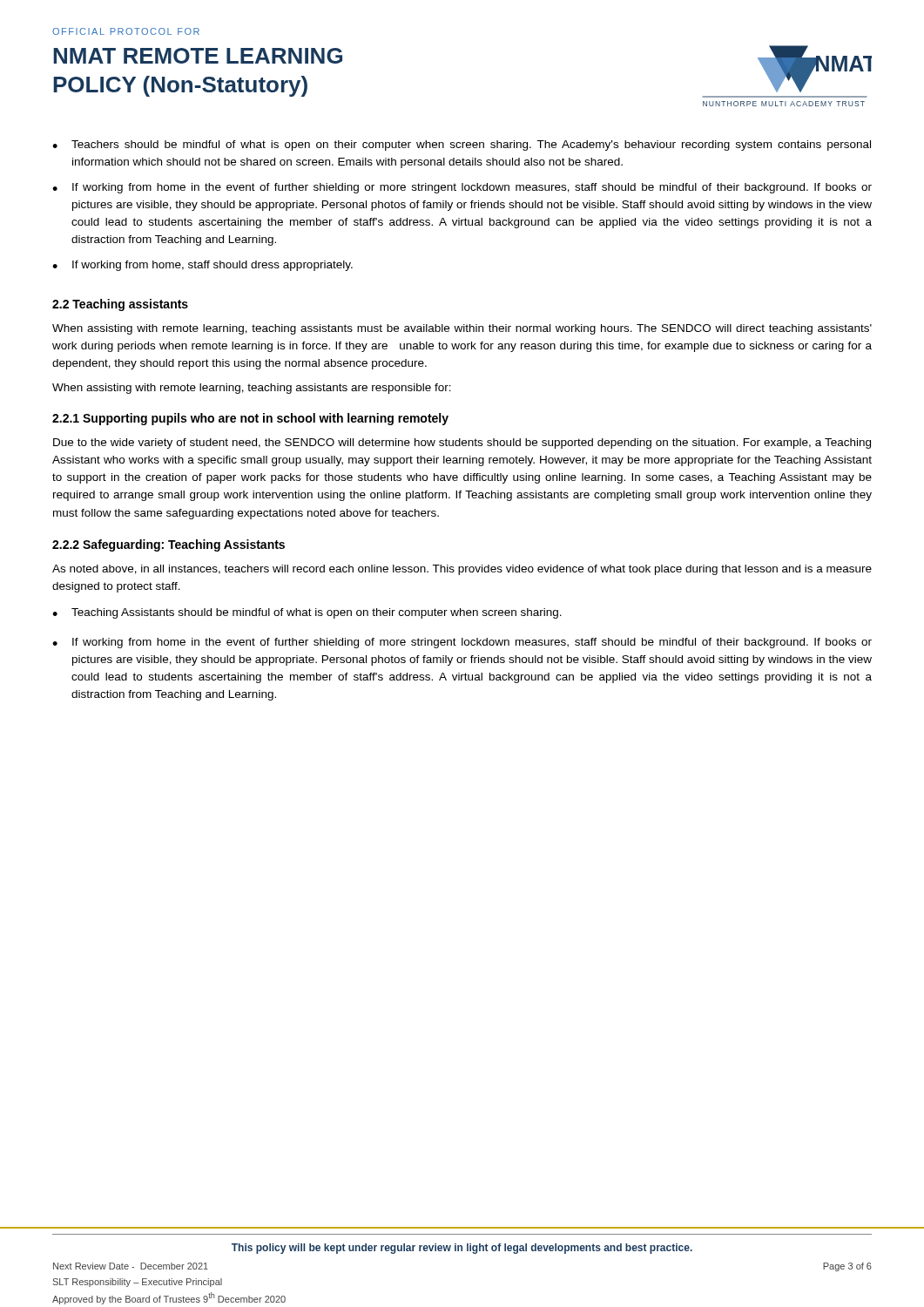Screen dimensions: 1307x924
Task: Select the text block that reads "As noted above, in all instances, teachers"
Action: coord(462,577)
